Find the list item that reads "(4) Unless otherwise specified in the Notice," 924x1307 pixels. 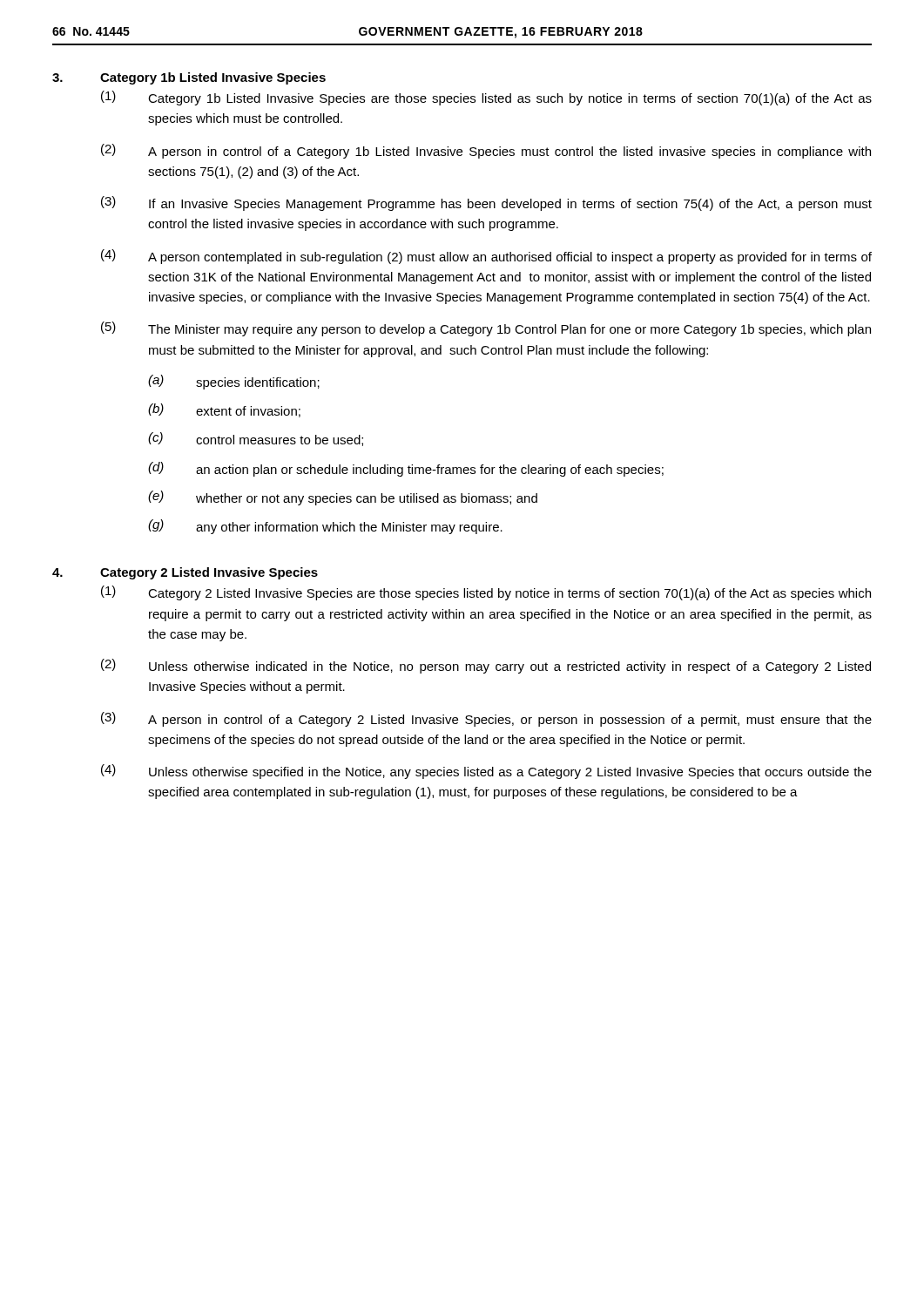pyautogui.click(x=486, y=782)
